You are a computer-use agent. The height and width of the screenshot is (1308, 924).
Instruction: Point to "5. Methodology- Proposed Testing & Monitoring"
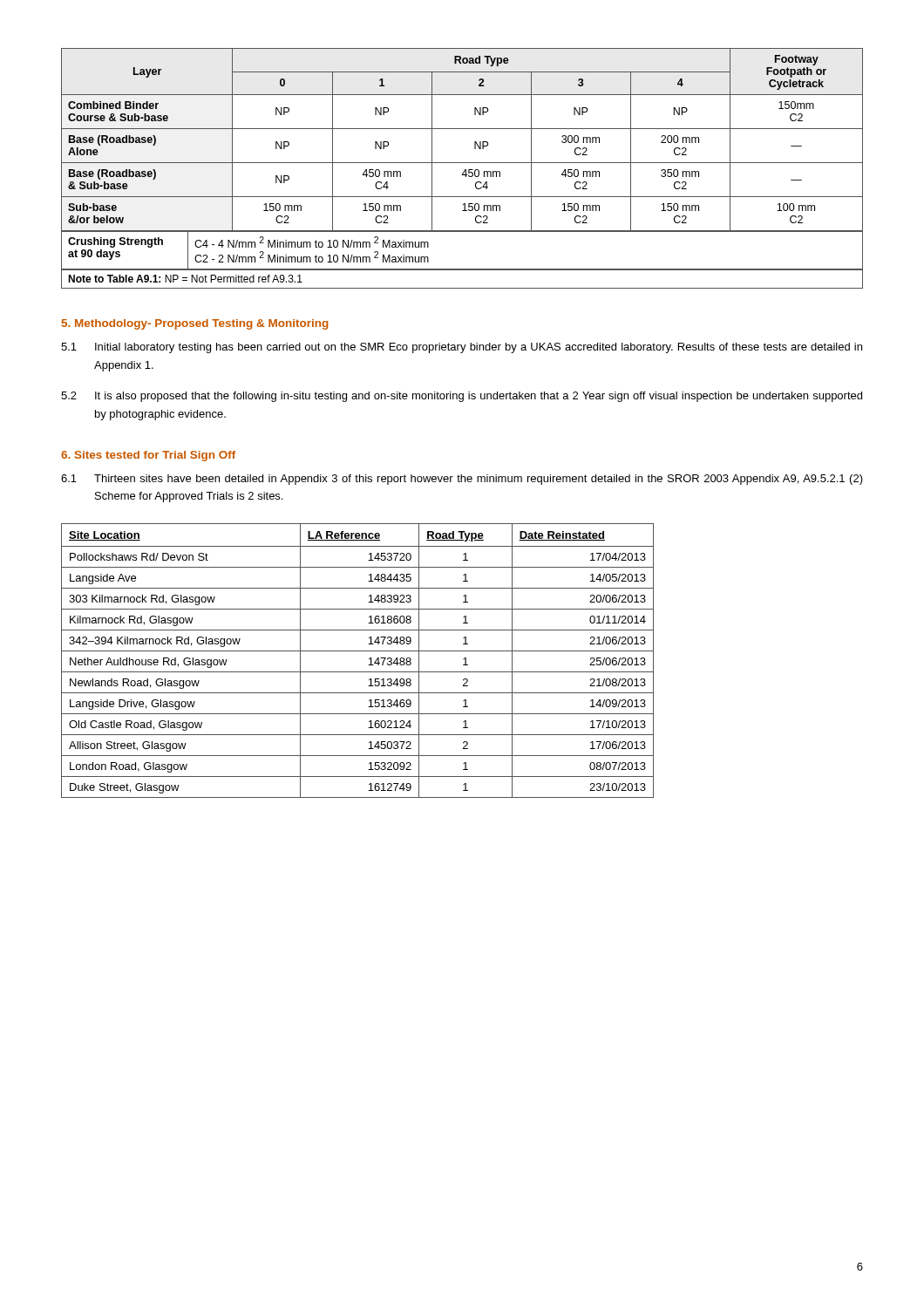(x=195, y=323)
